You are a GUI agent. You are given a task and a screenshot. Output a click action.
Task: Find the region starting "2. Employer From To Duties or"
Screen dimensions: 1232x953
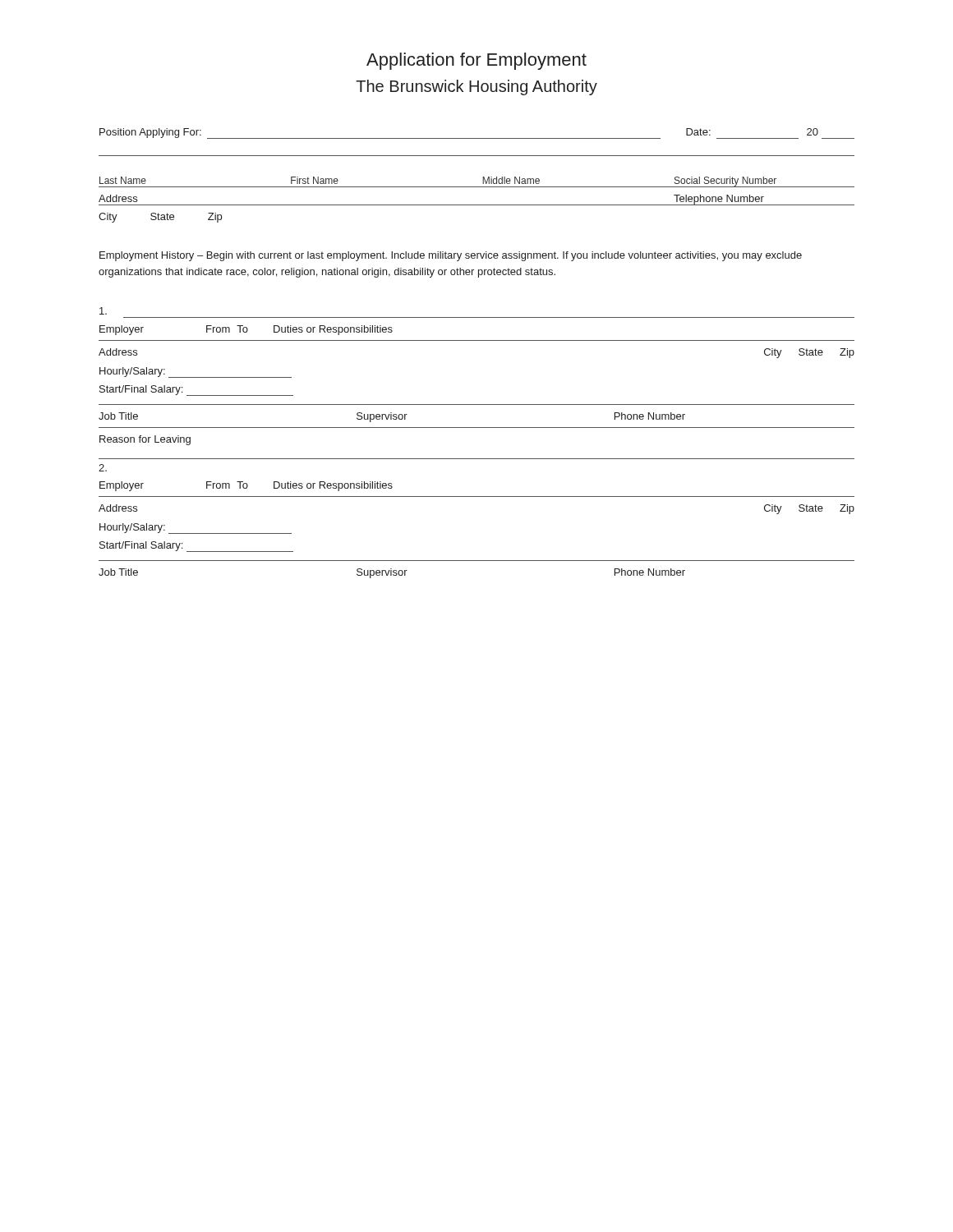103,468
